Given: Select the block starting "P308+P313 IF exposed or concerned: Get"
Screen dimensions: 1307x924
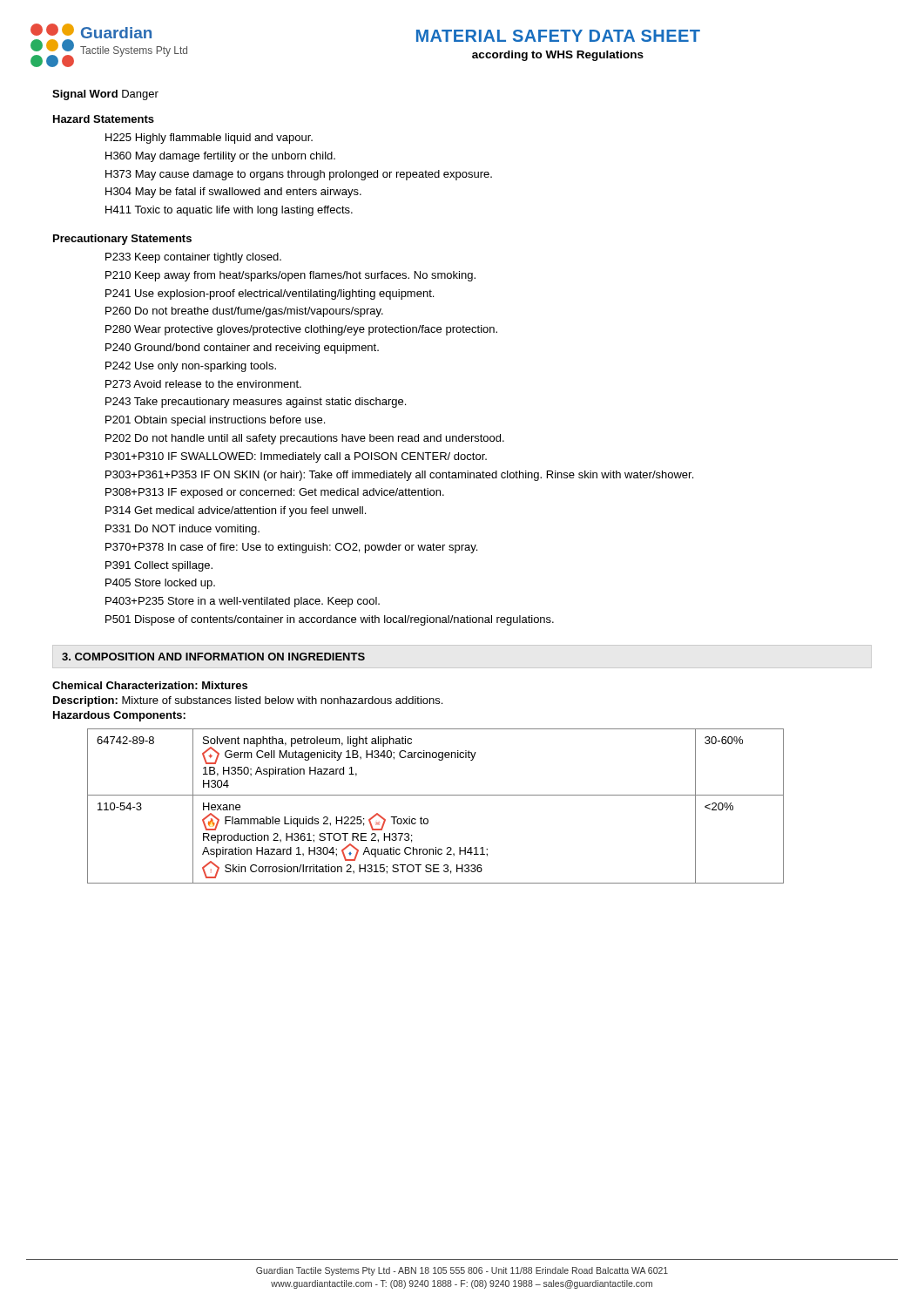Looking at the screenshot, I should pyautogui.click(x=275, y=492).
